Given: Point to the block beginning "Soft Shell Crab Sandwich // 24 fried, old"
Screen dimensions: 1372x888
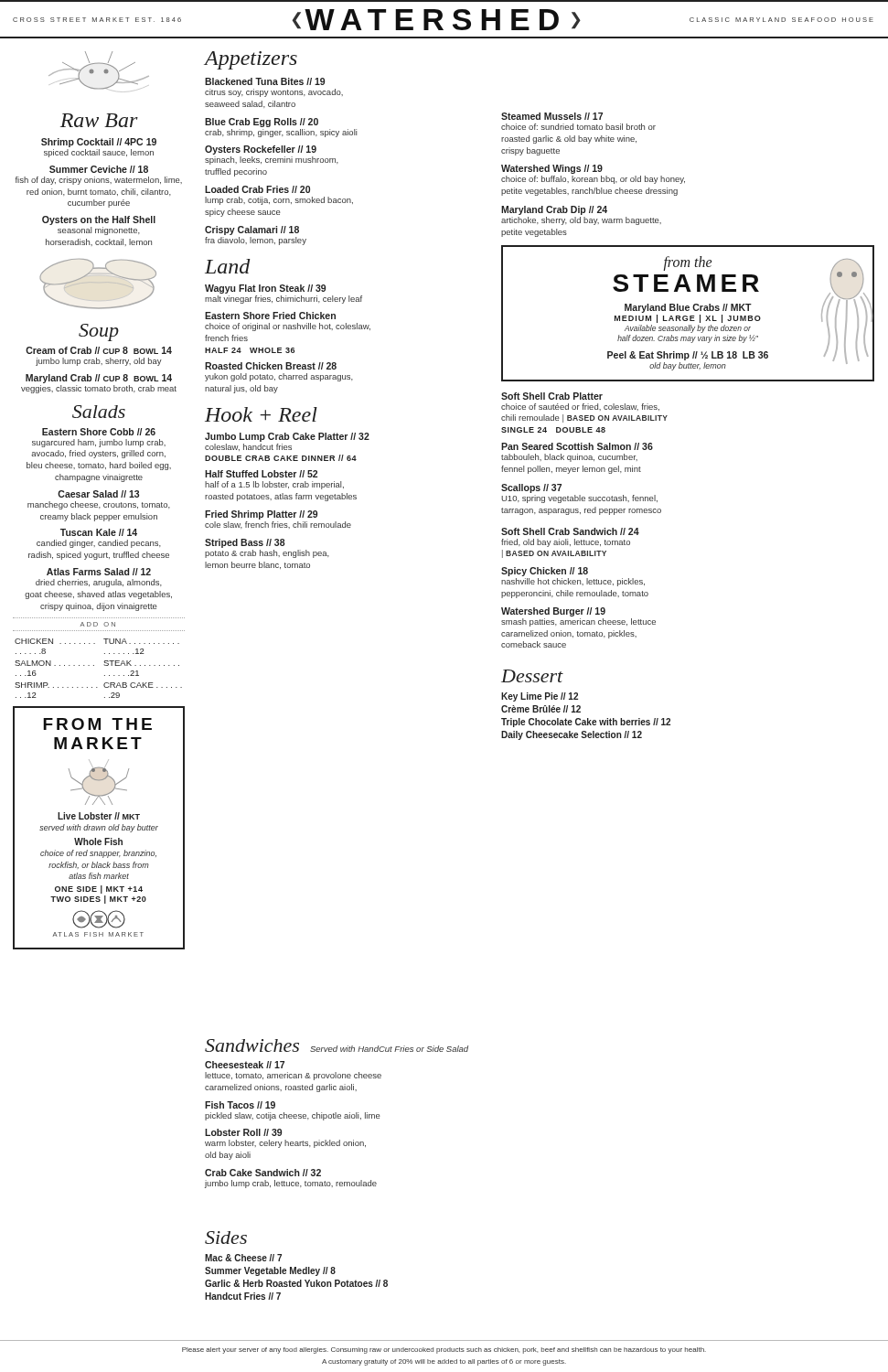Looking at the screenshot, I should (x=570, y=531).
